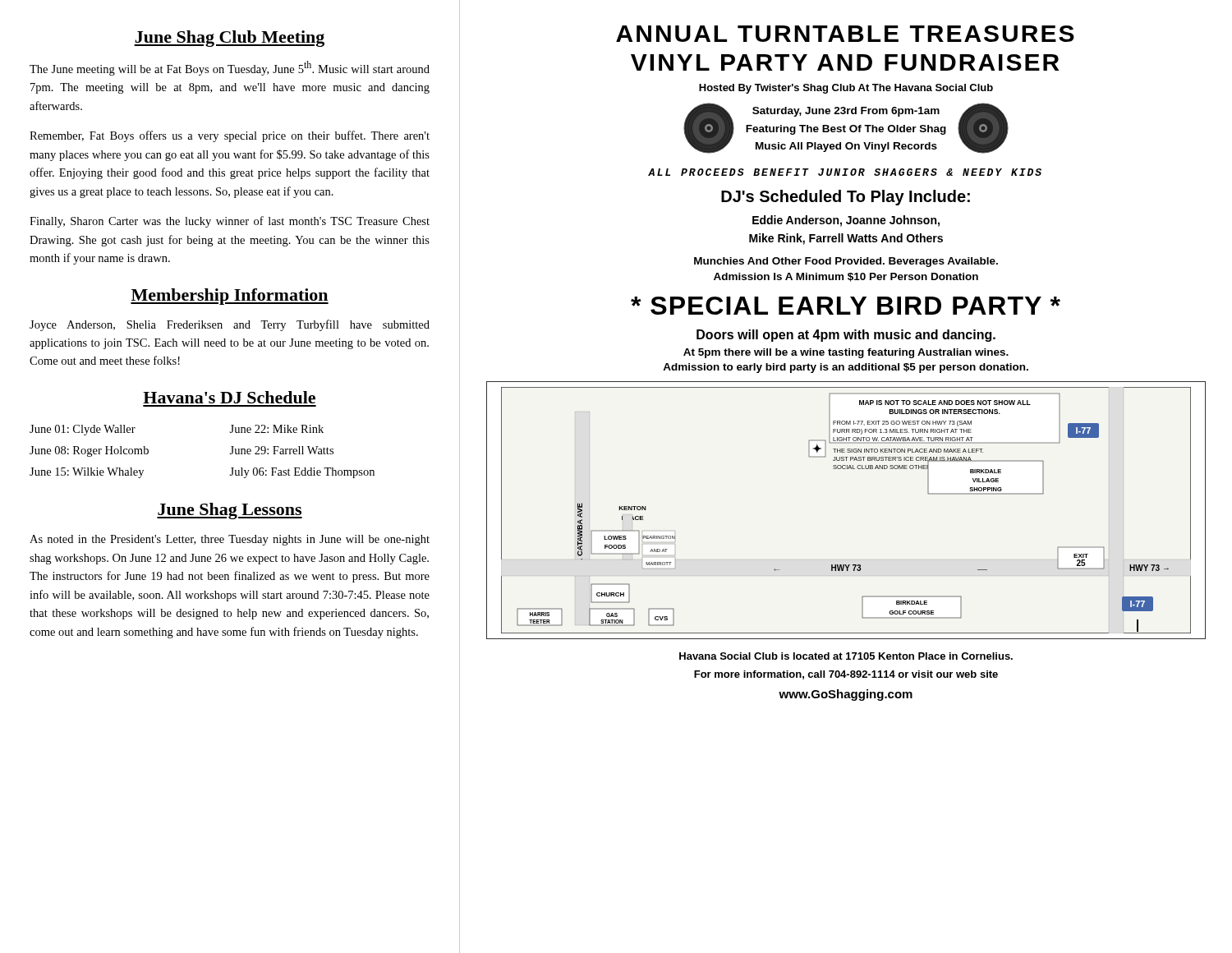Find the text block that reads "Hosted By Twister's Shag Club At The Havana"

tap(846, 87)
